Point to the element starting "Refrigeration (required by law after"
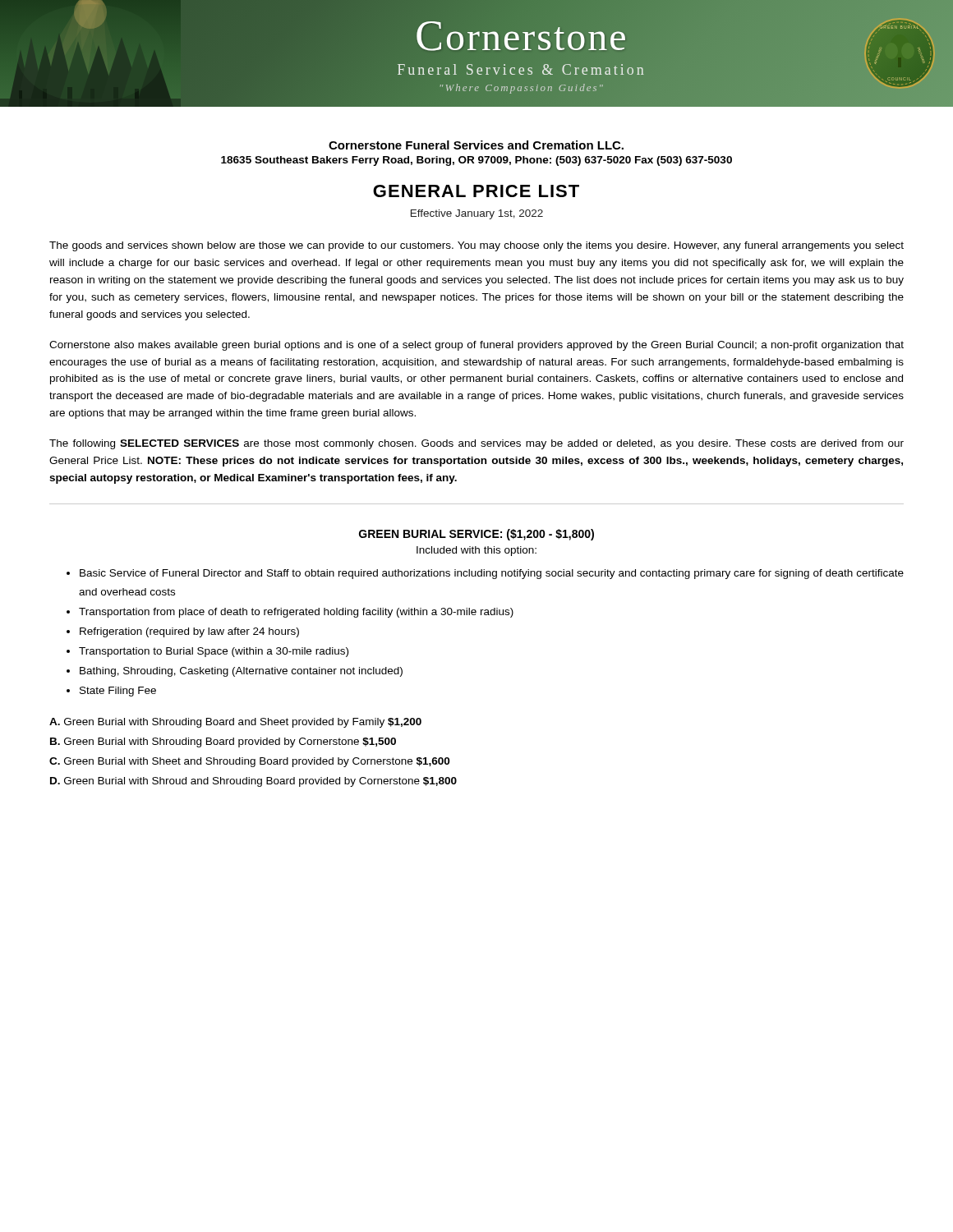Image resolution: width=953 pixels, height=1232 pixels. point(189,631)
